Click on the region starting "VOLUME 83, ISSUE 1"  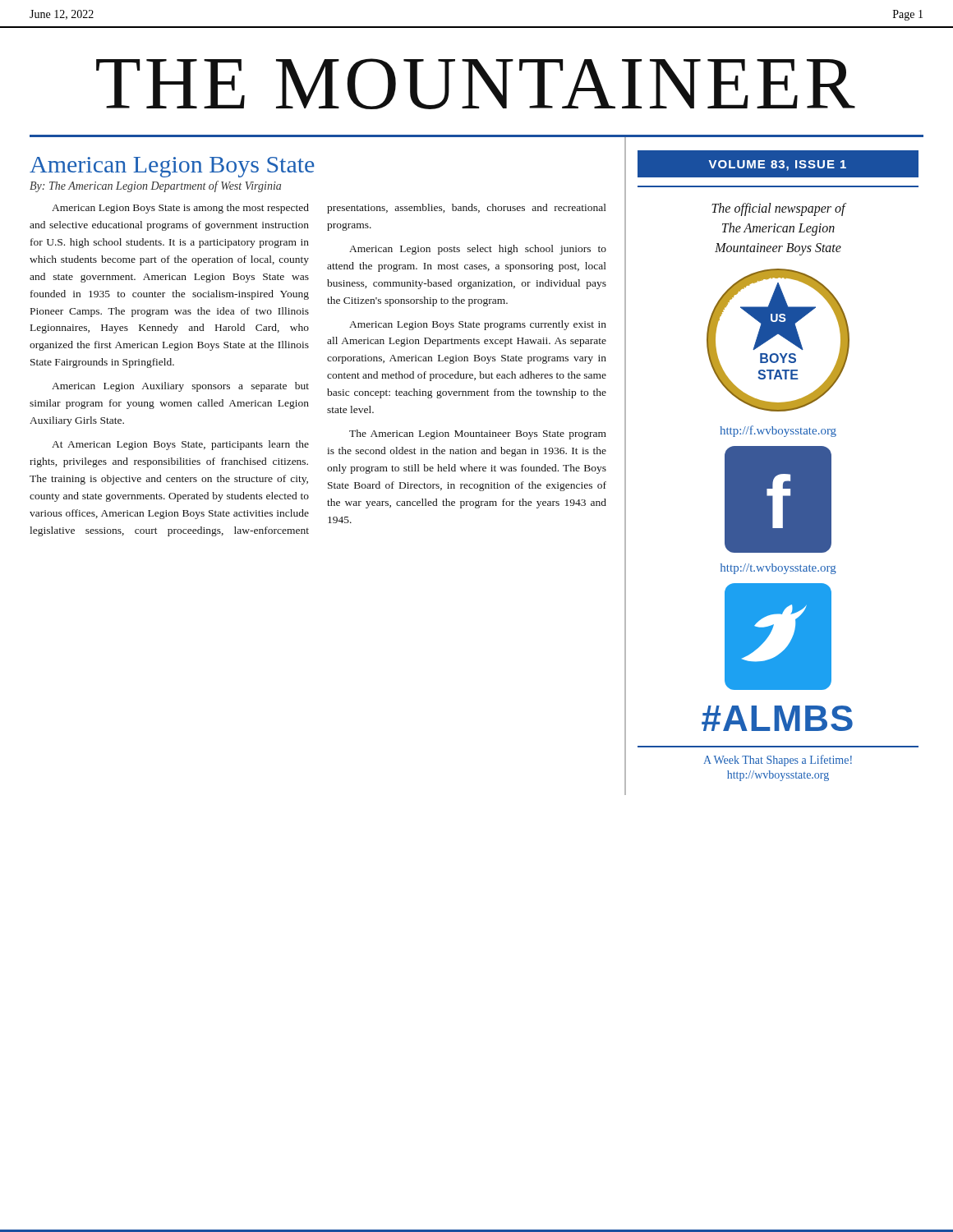(x=778, y=164)
